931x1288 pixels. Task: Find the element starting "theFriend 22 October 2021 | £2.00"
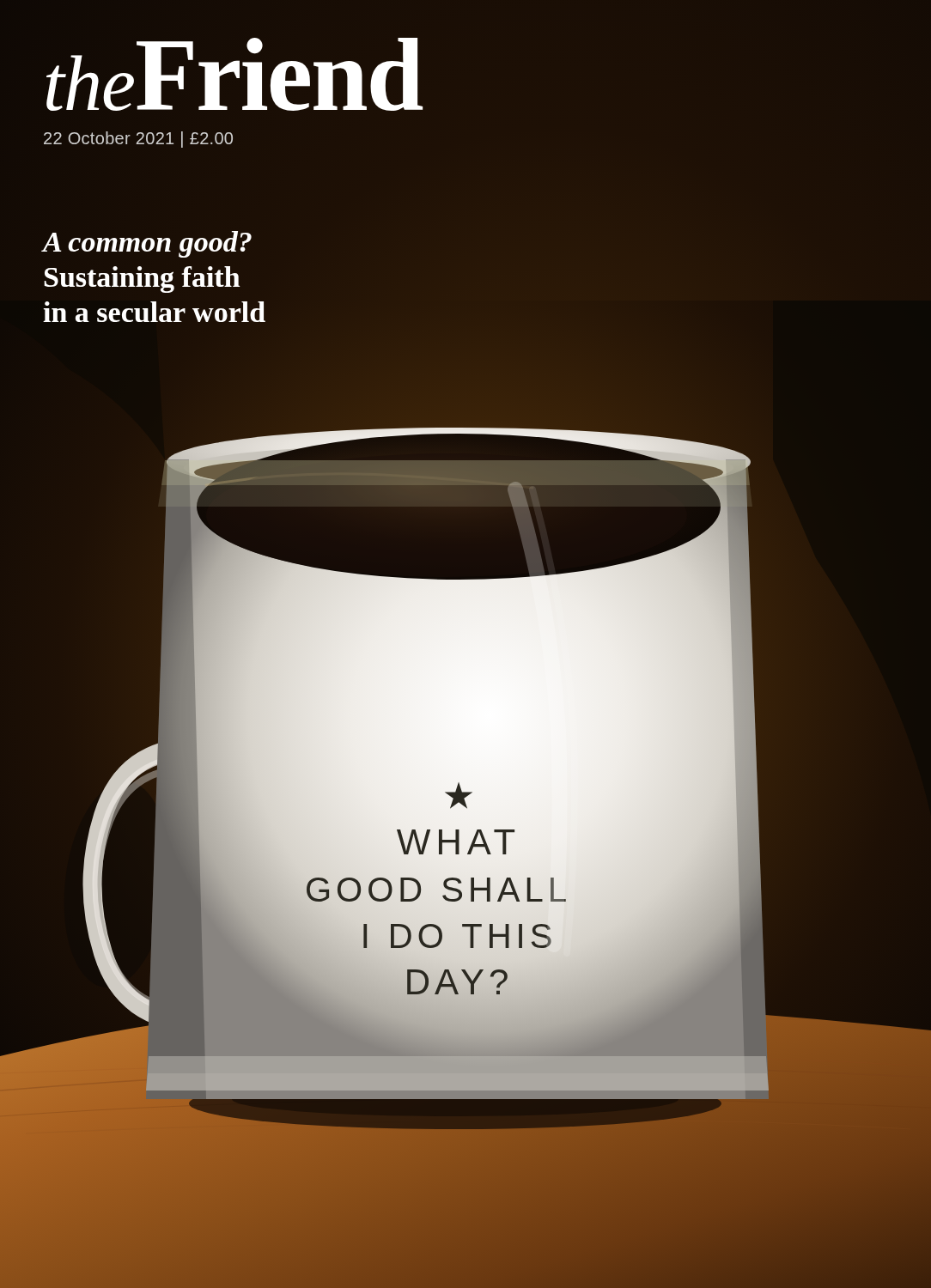click(x=233, y=86)
